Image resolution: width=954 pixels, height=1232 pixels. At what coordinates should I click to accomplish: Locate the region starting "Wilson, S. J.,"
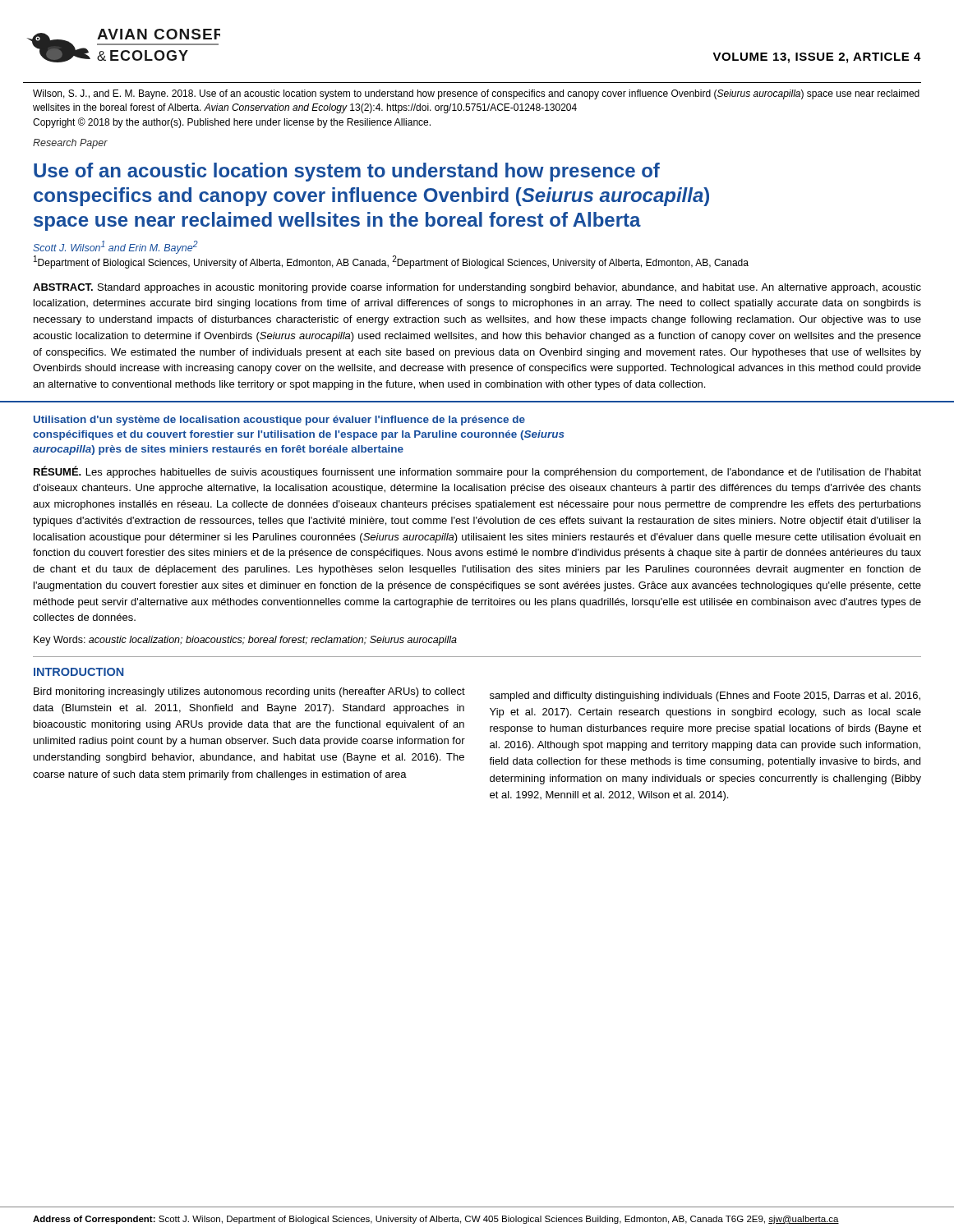476,108
